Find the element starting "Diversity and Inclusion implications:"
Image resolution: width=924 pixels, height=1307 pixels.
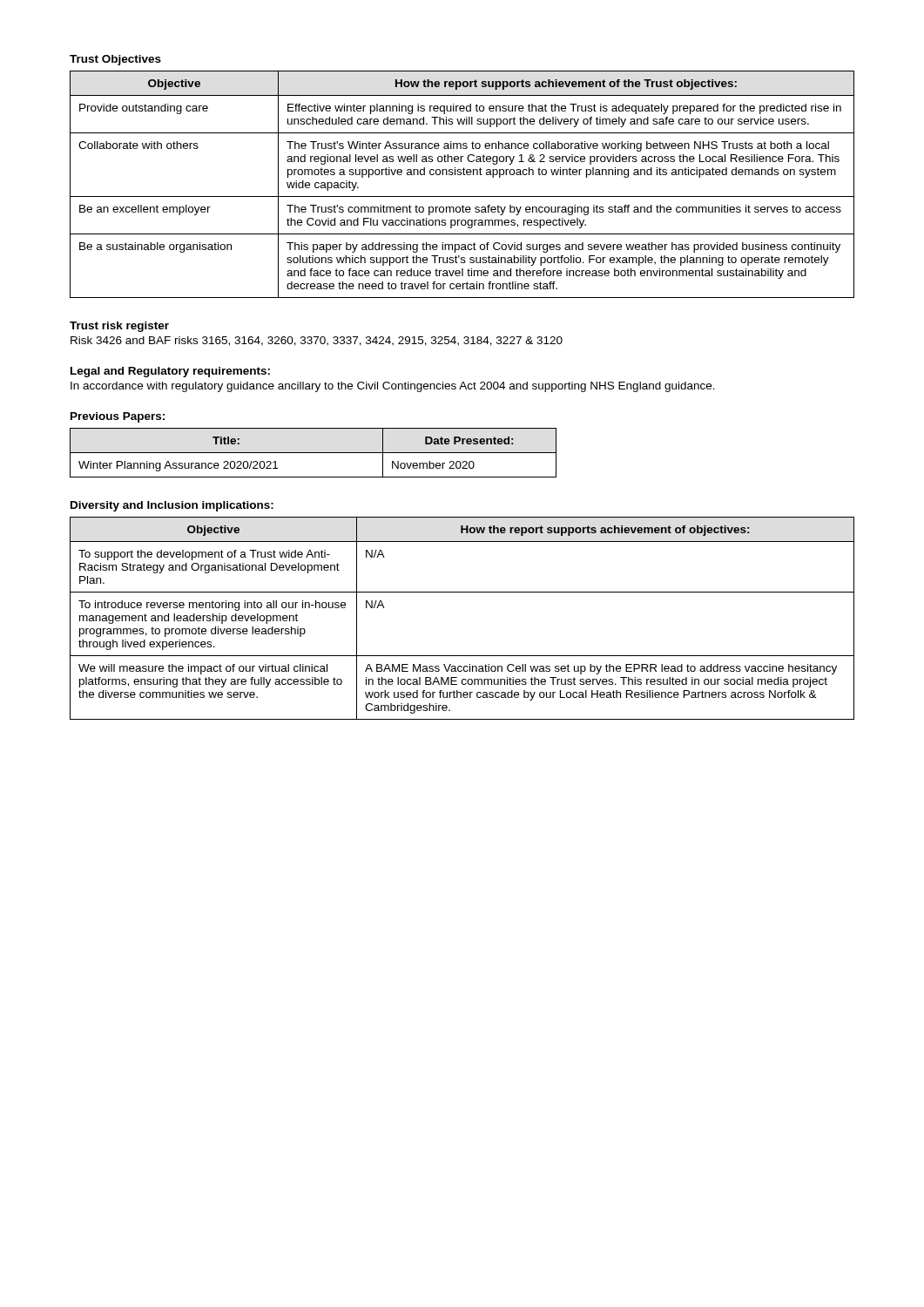(x=172, y=505)
